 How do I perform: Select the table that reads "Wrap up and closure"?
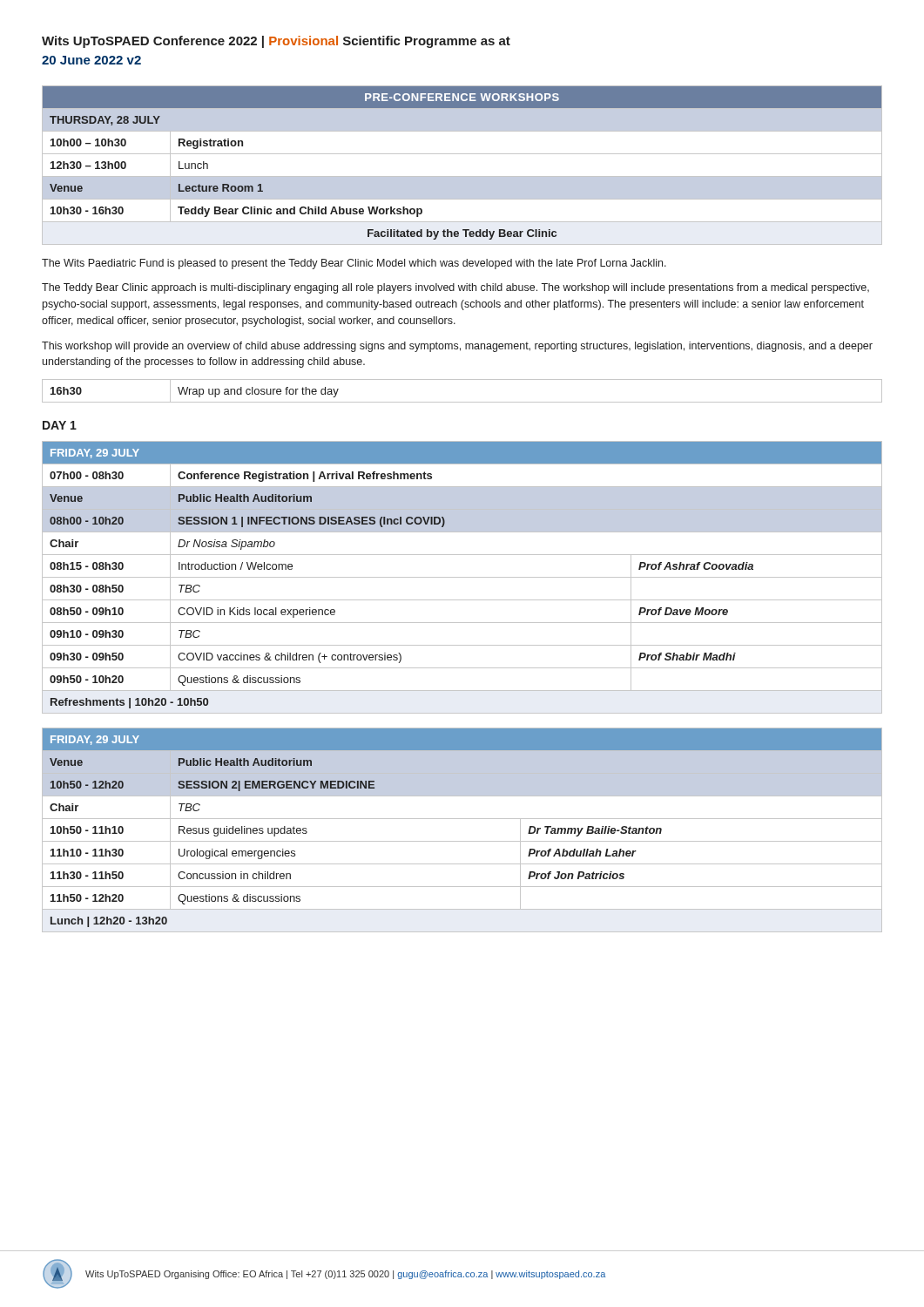tap(462, 391)
